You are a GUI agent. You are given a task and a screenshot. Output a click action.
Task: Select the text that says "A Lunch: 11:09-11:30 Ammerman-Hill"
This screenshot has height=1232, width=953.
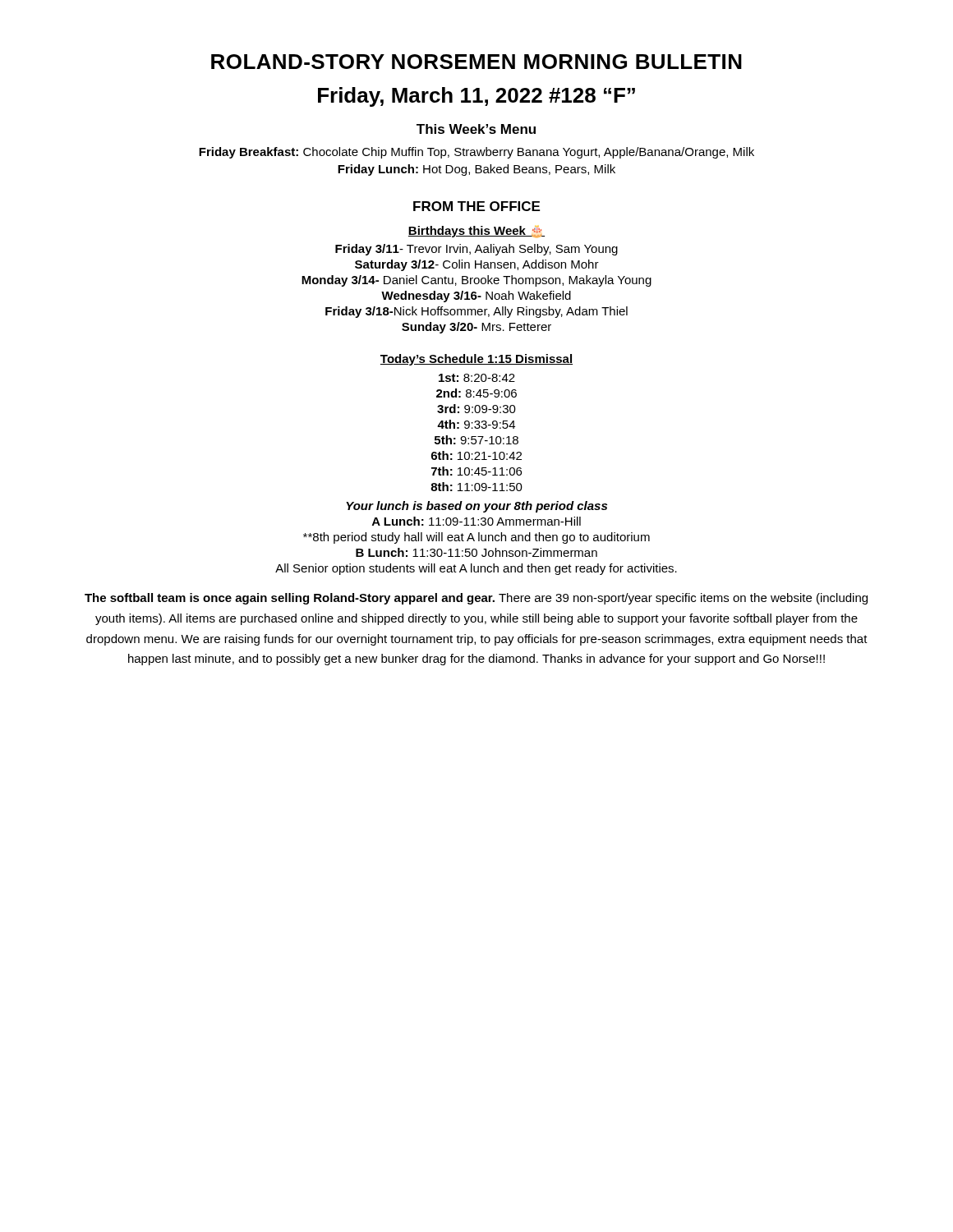pyautogui.click(x=476, y=521)
